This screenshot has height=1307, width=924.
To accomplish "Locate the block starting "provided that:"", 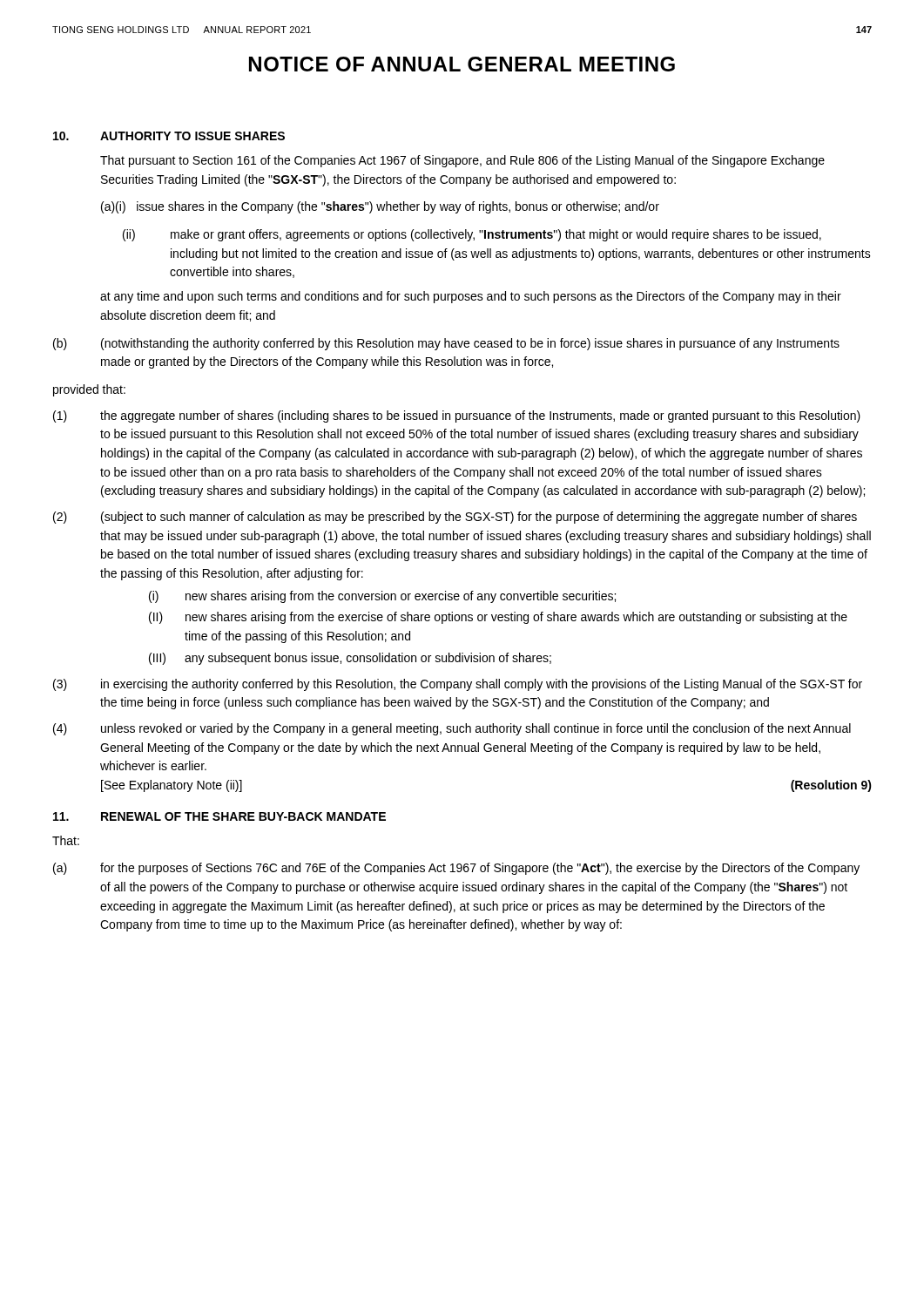I will point(89,389).
